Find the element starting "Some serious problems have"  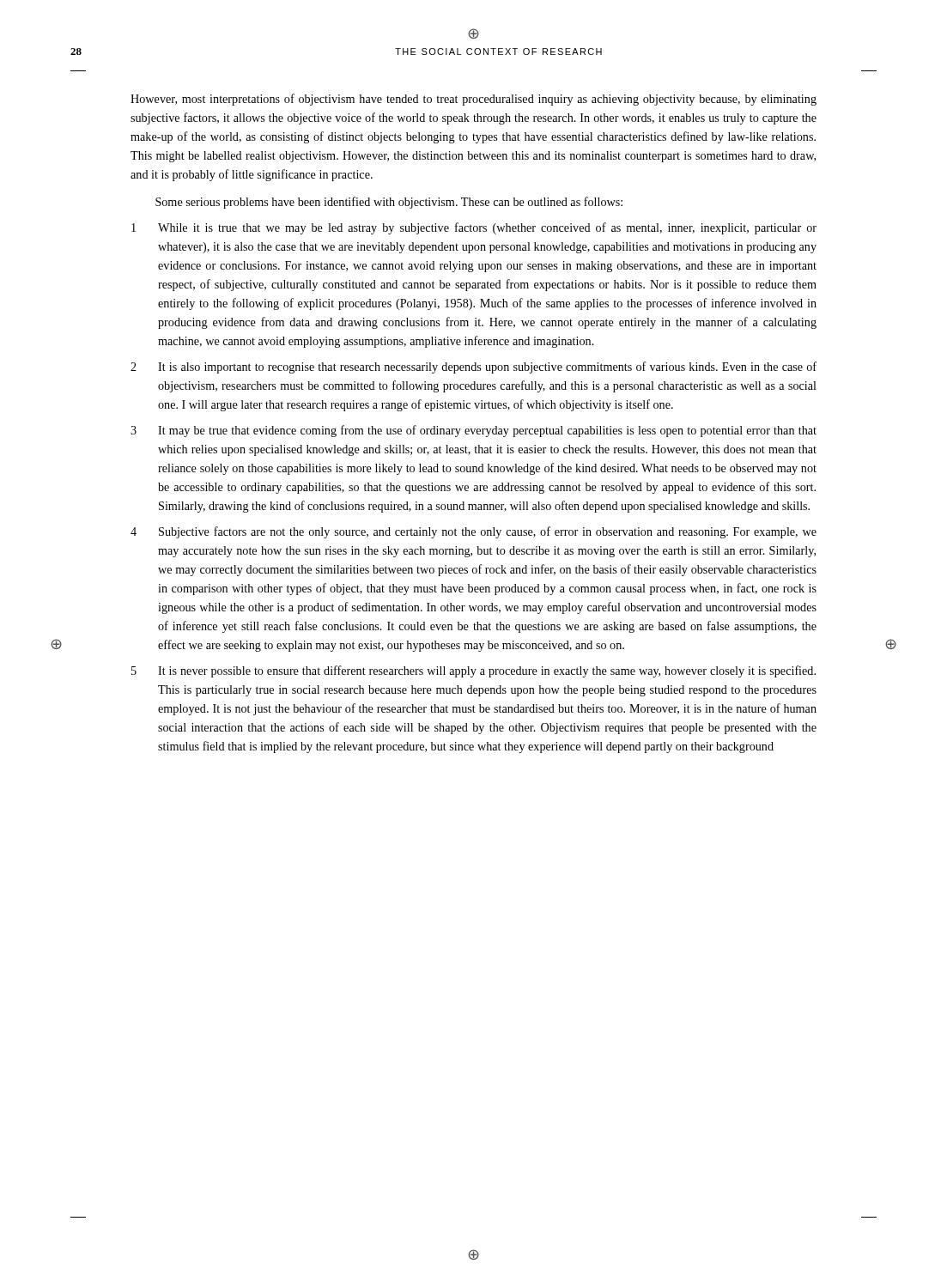[389, 202]
